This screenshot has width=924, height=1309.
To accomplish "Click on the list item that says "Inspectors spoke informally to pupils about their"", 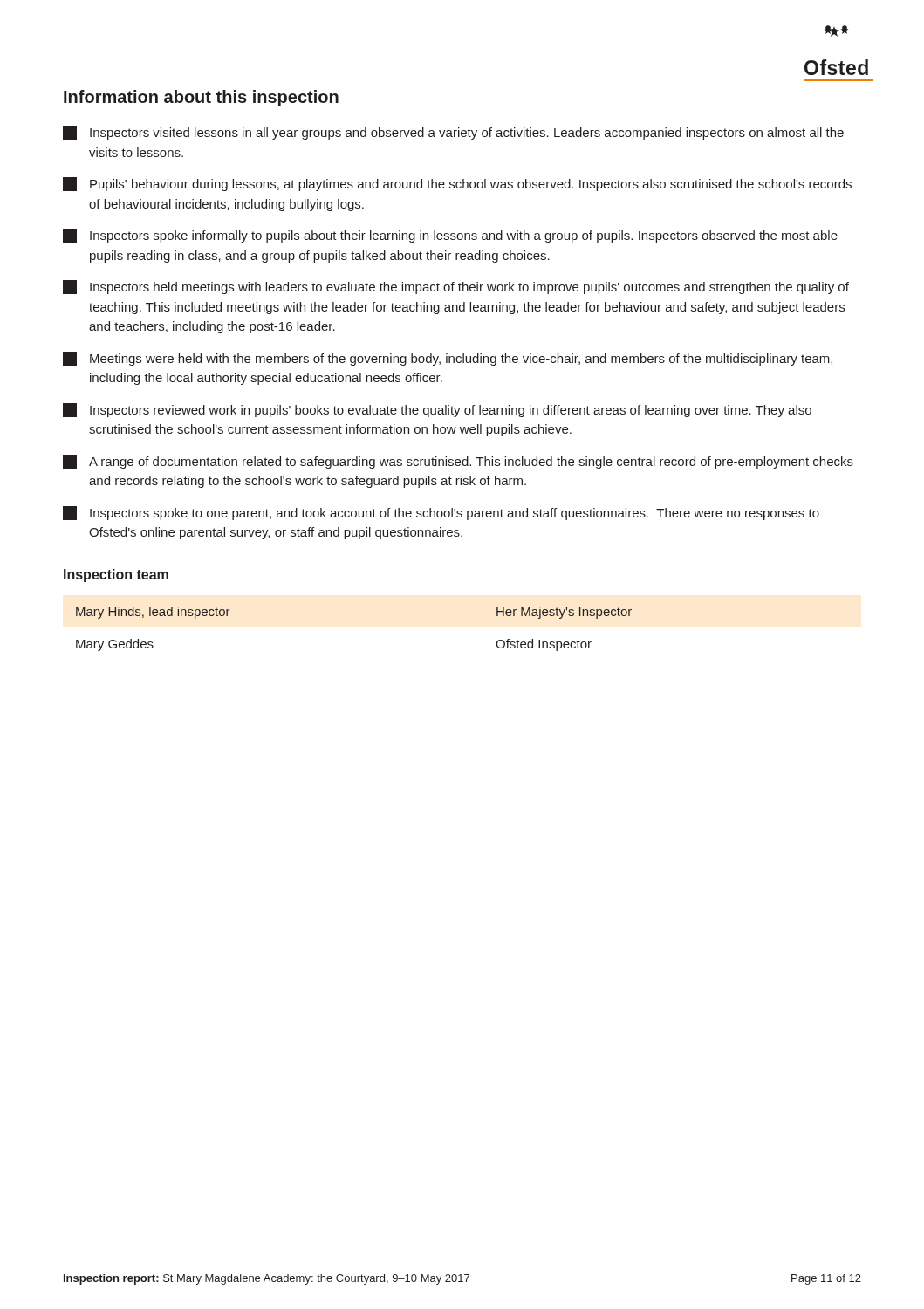I will pyautogui.click(x=462, y=246).
